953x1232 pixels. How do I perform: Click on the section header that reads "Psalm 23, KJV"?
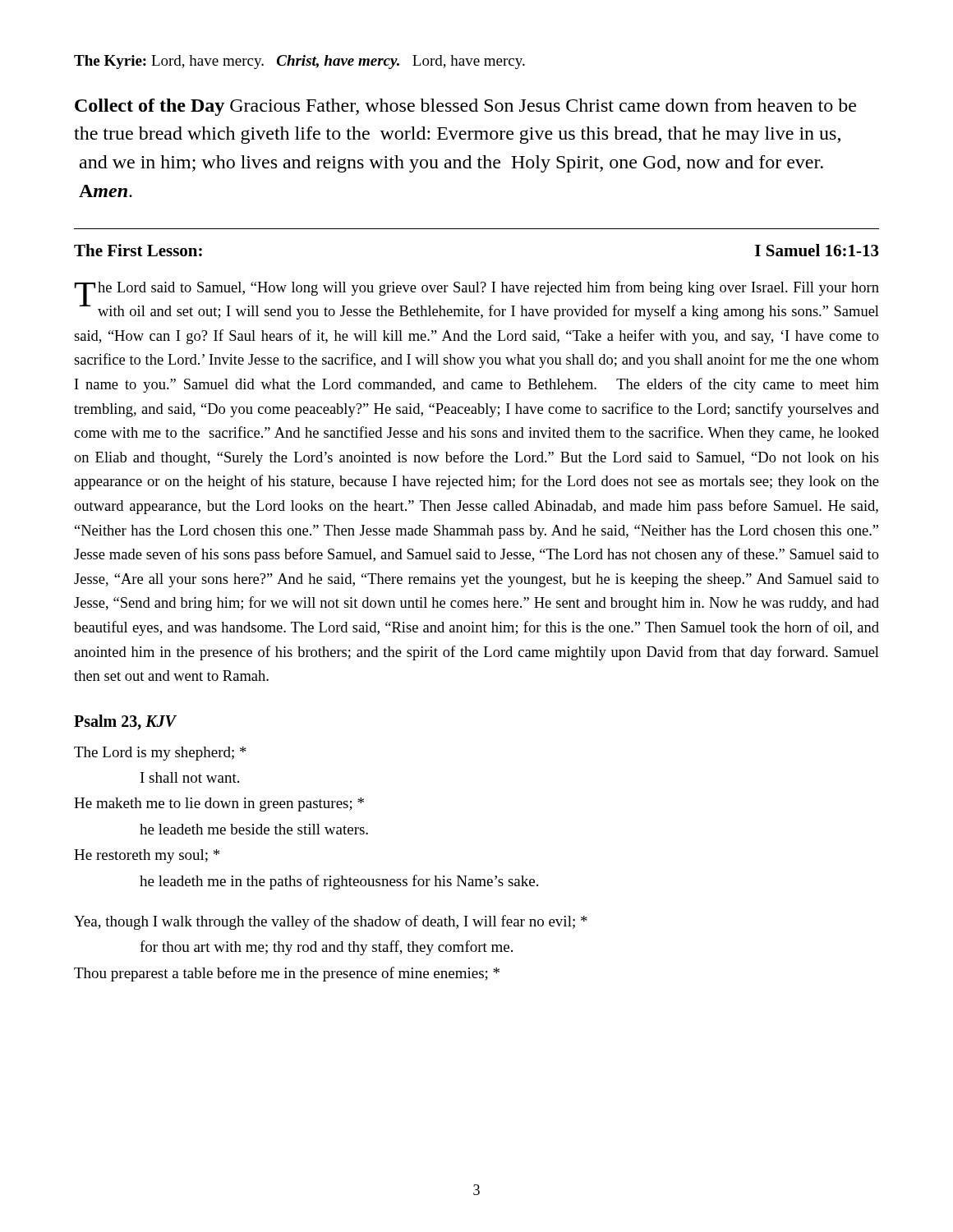point(125,721)
